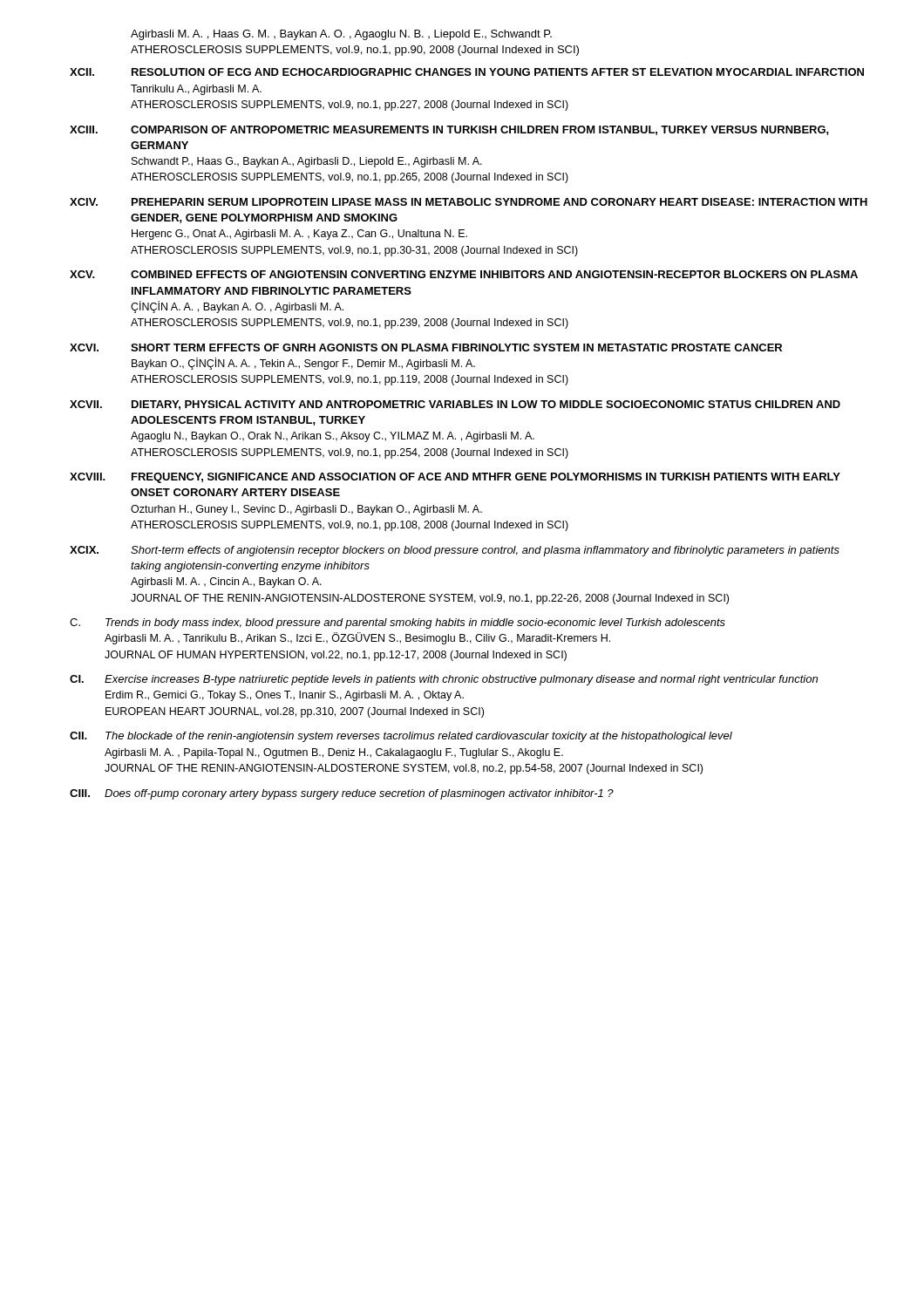This screenshot has height=1308, width=924.
Task: Find the list item with the text "C. Trends in"
Action: coord(471,639)
